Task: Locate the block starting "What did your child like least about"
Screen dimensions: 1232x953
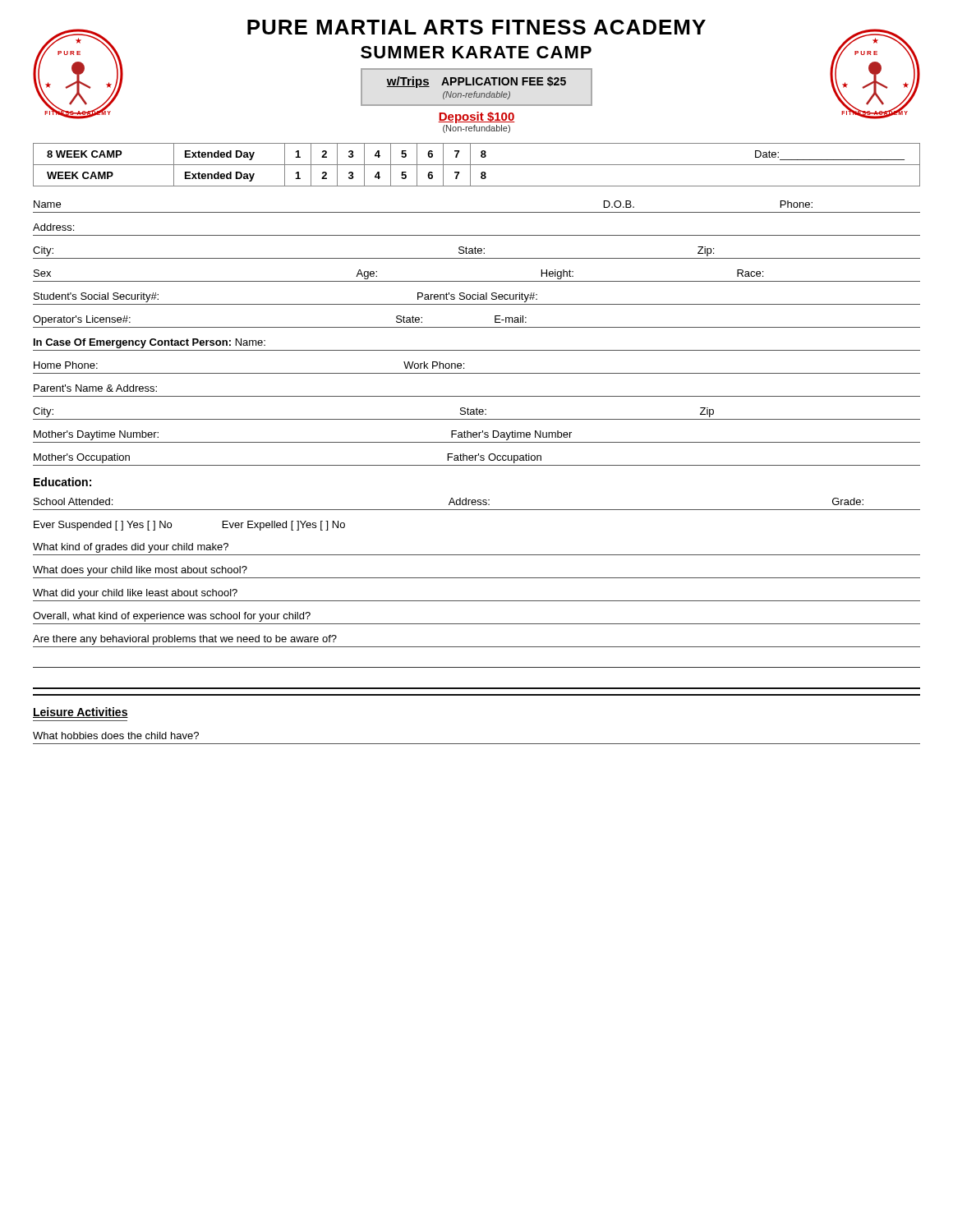Action: tap(476, 593)
